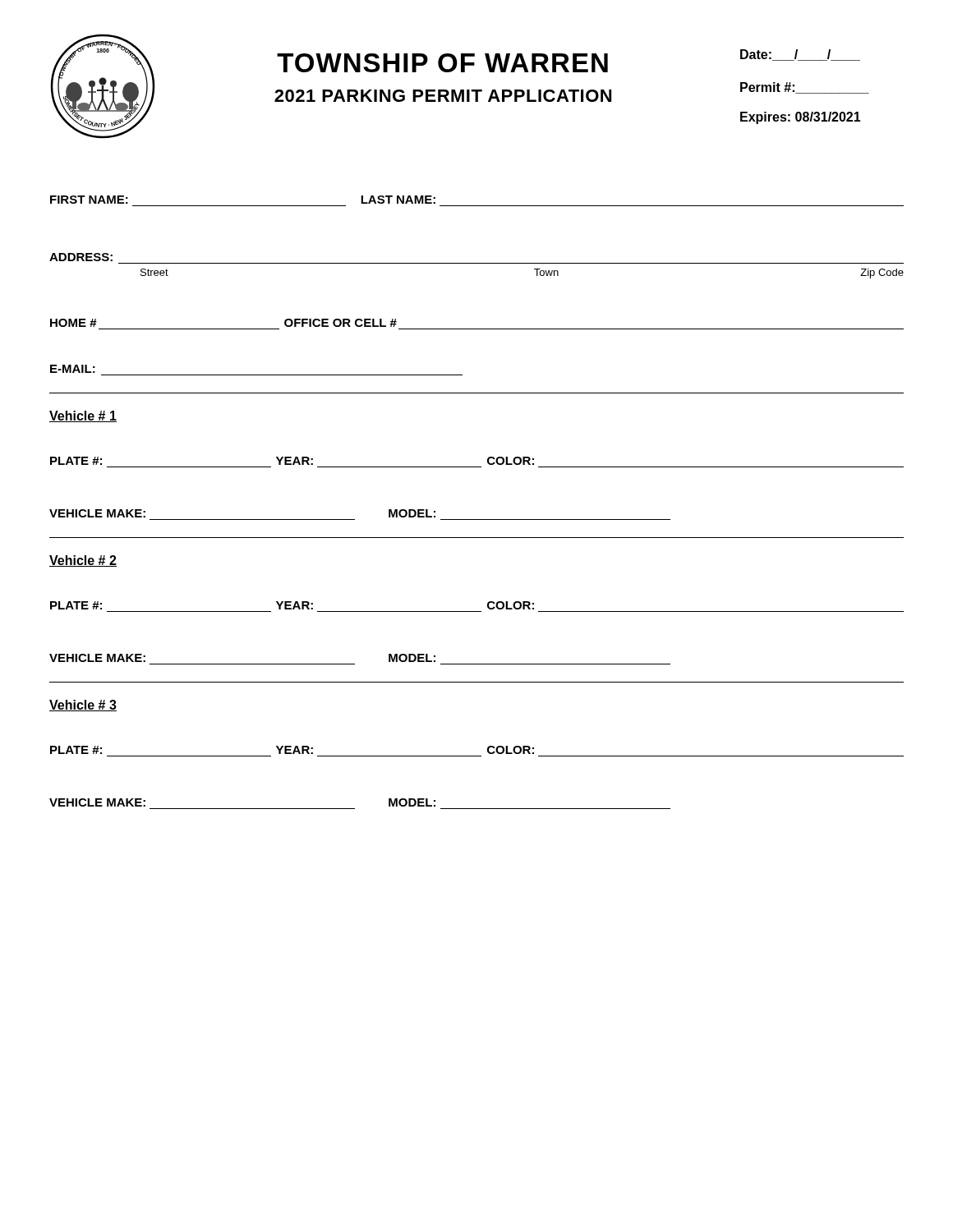Point to the region starting "Vehicle # 2"

[x=83, y=561]
